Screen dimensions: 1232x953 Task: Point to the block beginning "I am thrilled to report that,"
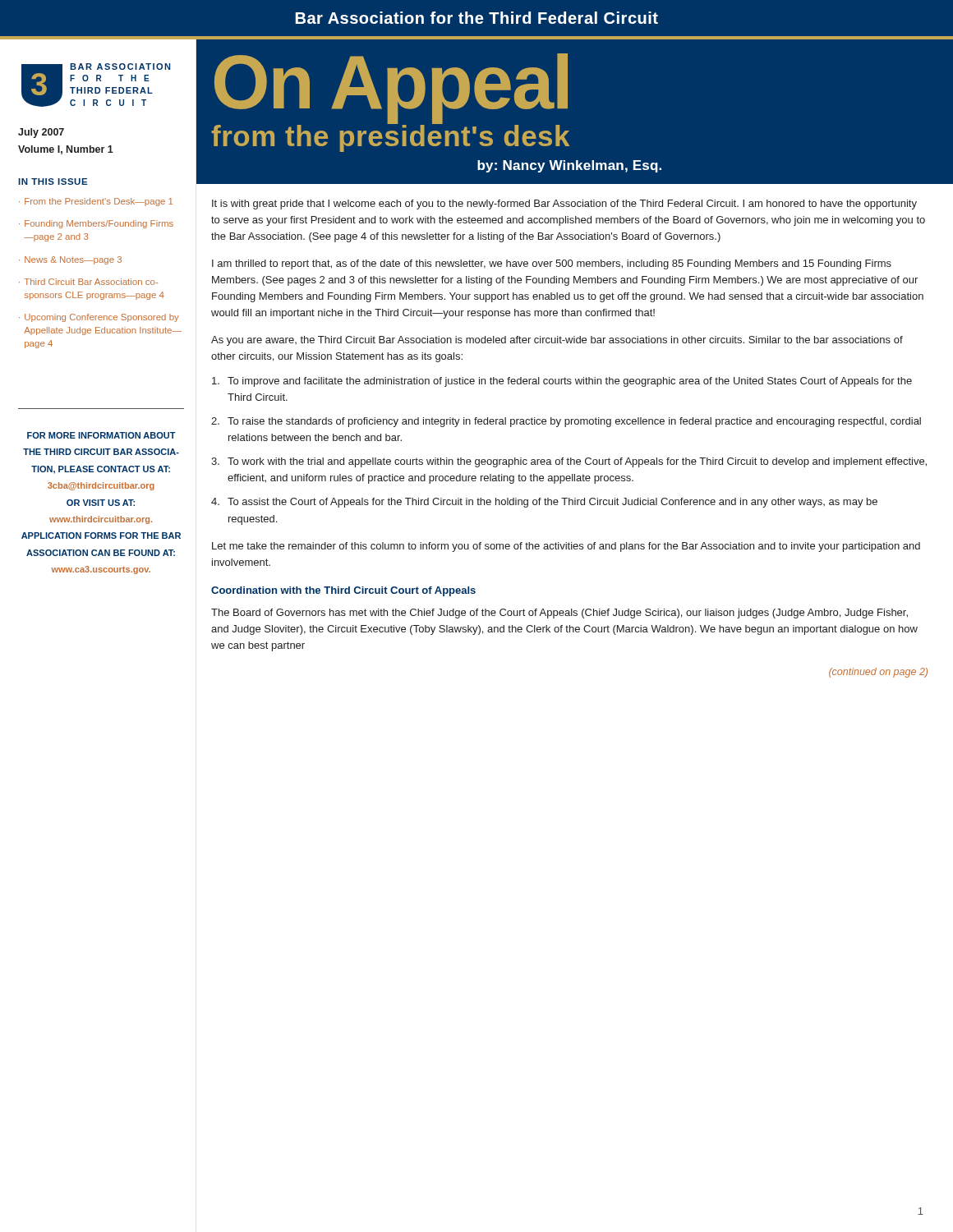pos(567,288)
